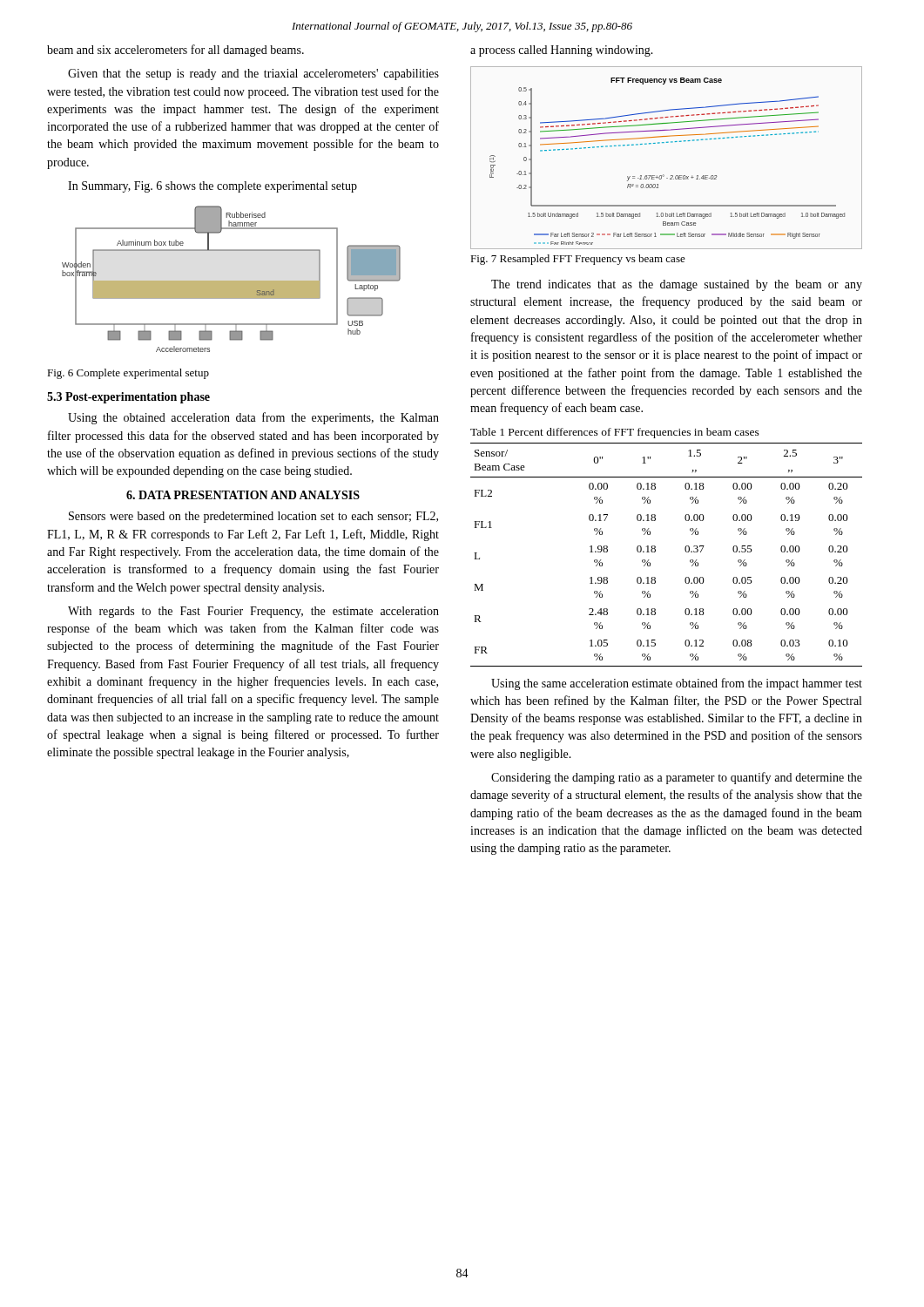Viewport: 924px width, 1307px height.
Task: Find the region starting "beam and six accelerometers for all damaged"
Action: pos(243,51)
